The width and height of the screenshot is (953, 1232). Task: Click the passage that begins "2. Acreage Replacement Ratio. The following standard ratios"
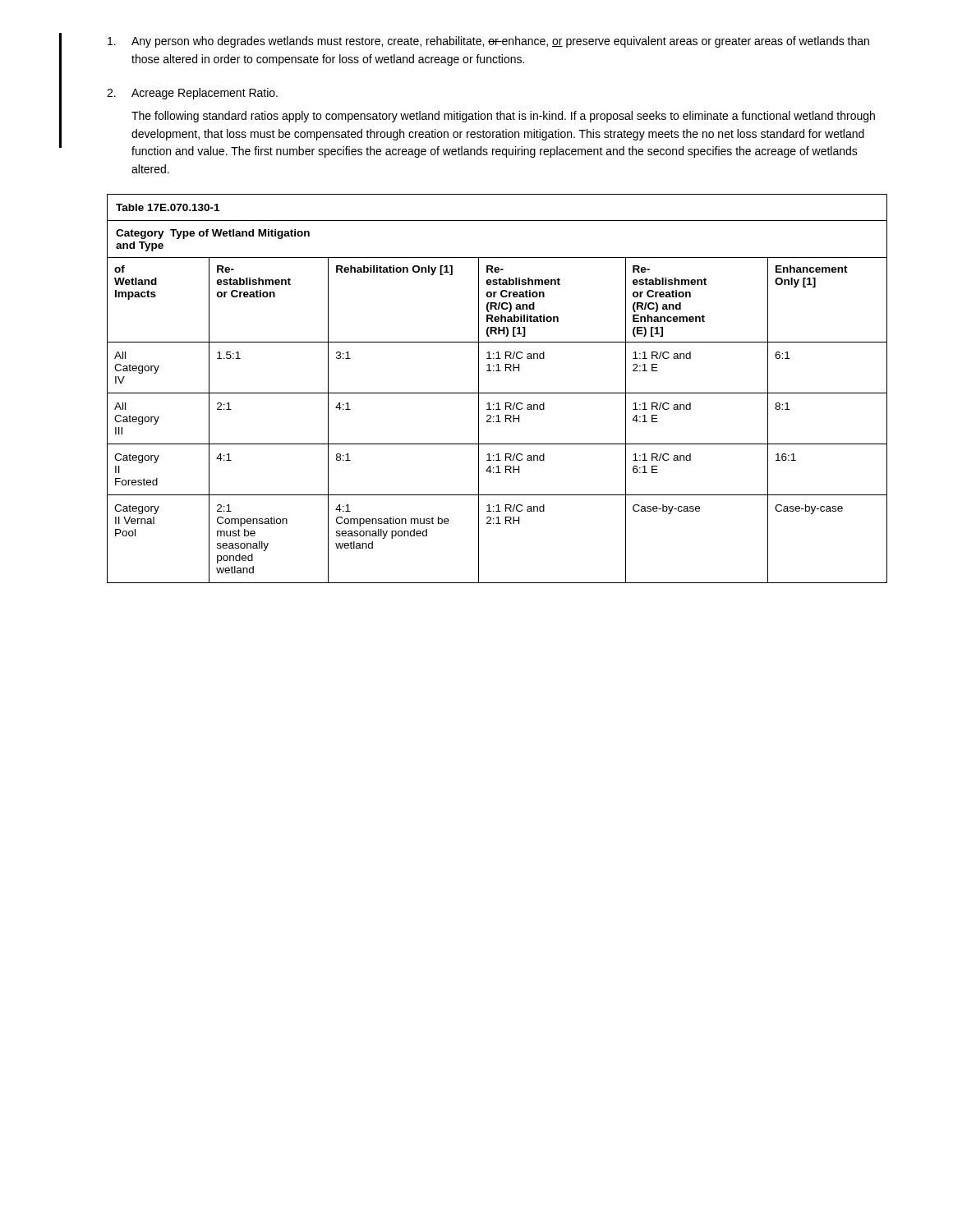(497, 132)
